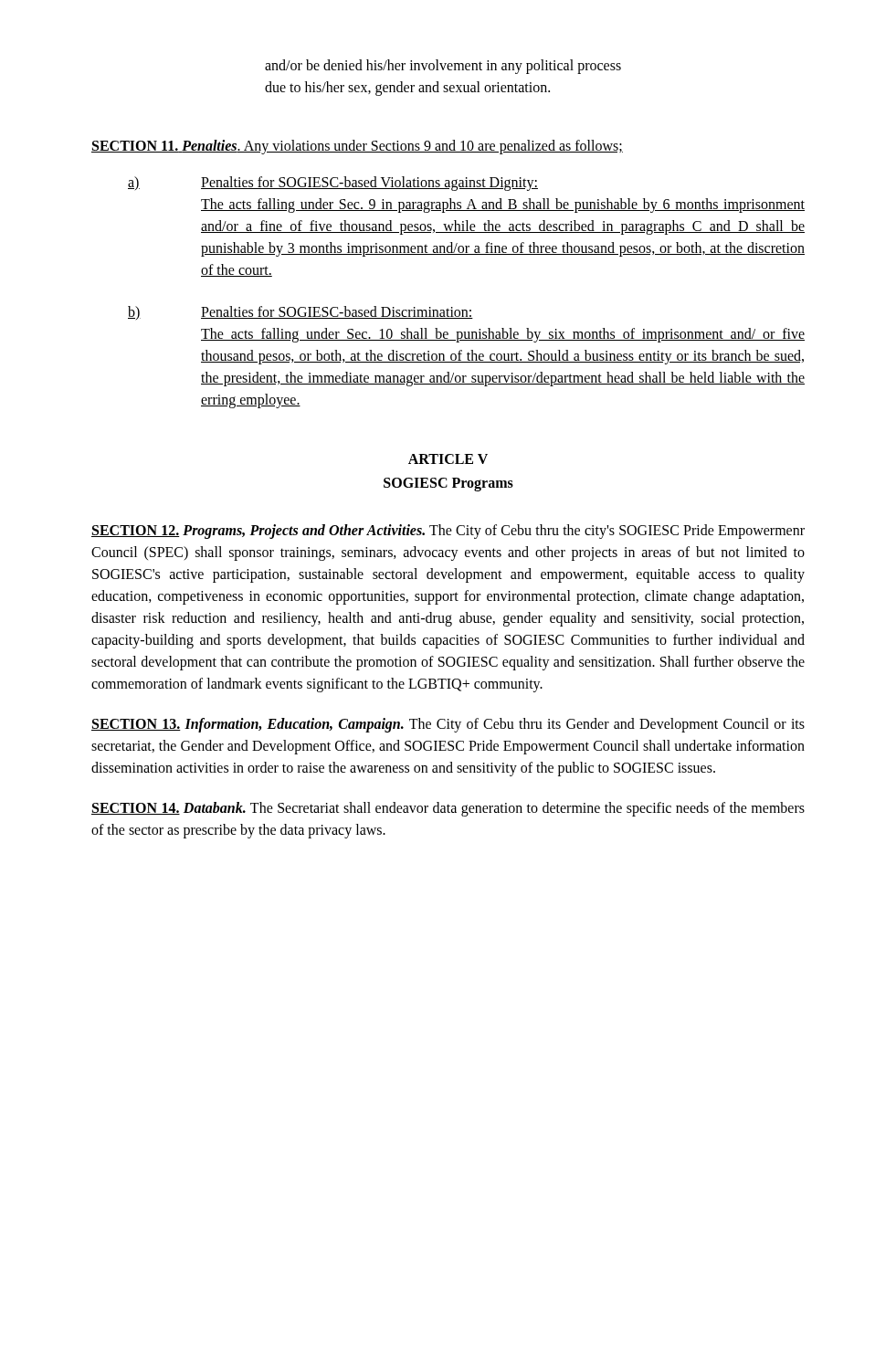The width and height of the screenshot is (896, 1370).
Task: Locate the text "ARTICLE V SOGIESC Programs"
Action: click(448, 471)
